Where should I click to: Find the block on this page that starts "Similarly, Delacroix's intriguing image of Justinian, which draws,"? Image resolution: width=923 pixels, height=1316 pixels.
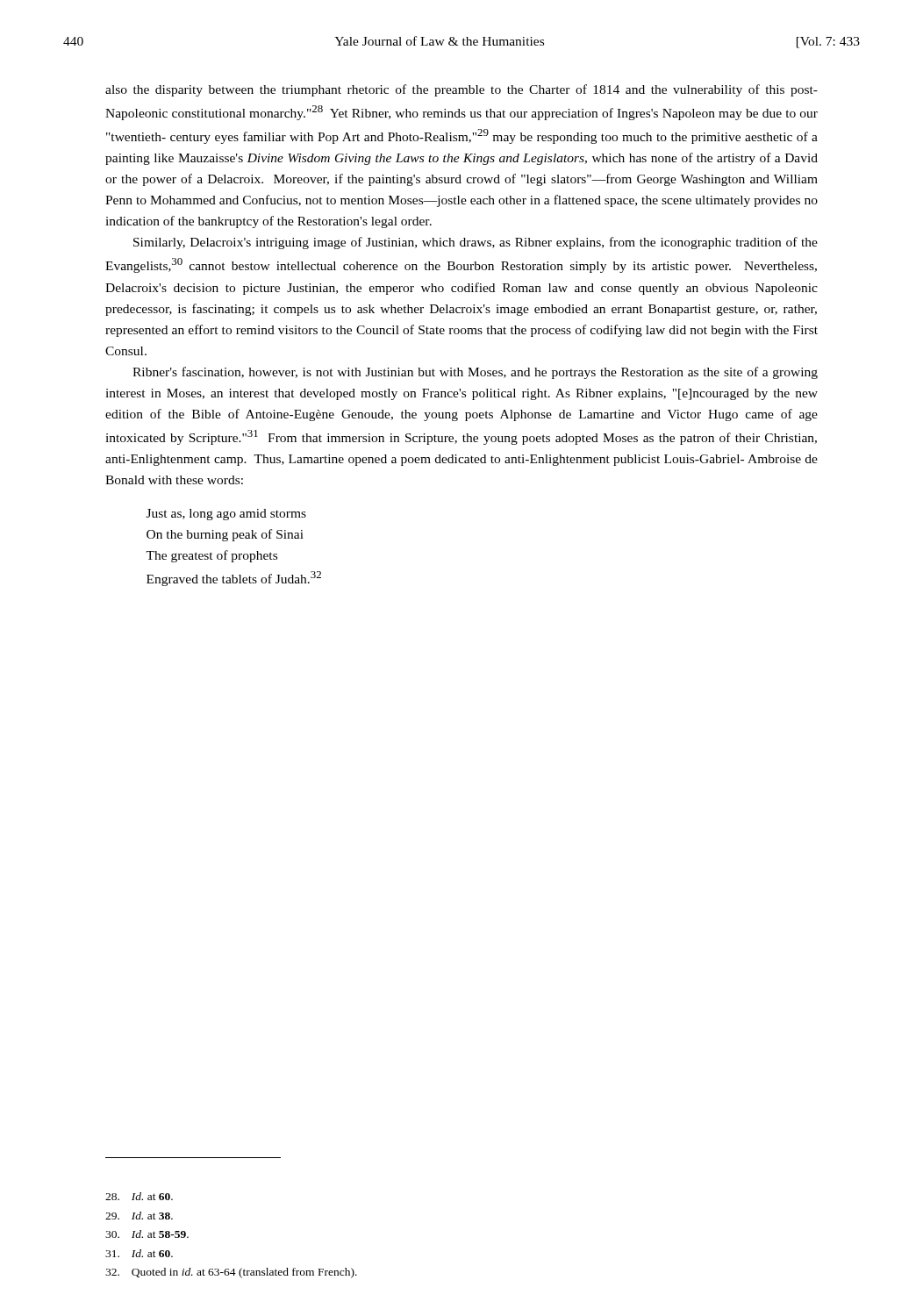pos(462,297)
